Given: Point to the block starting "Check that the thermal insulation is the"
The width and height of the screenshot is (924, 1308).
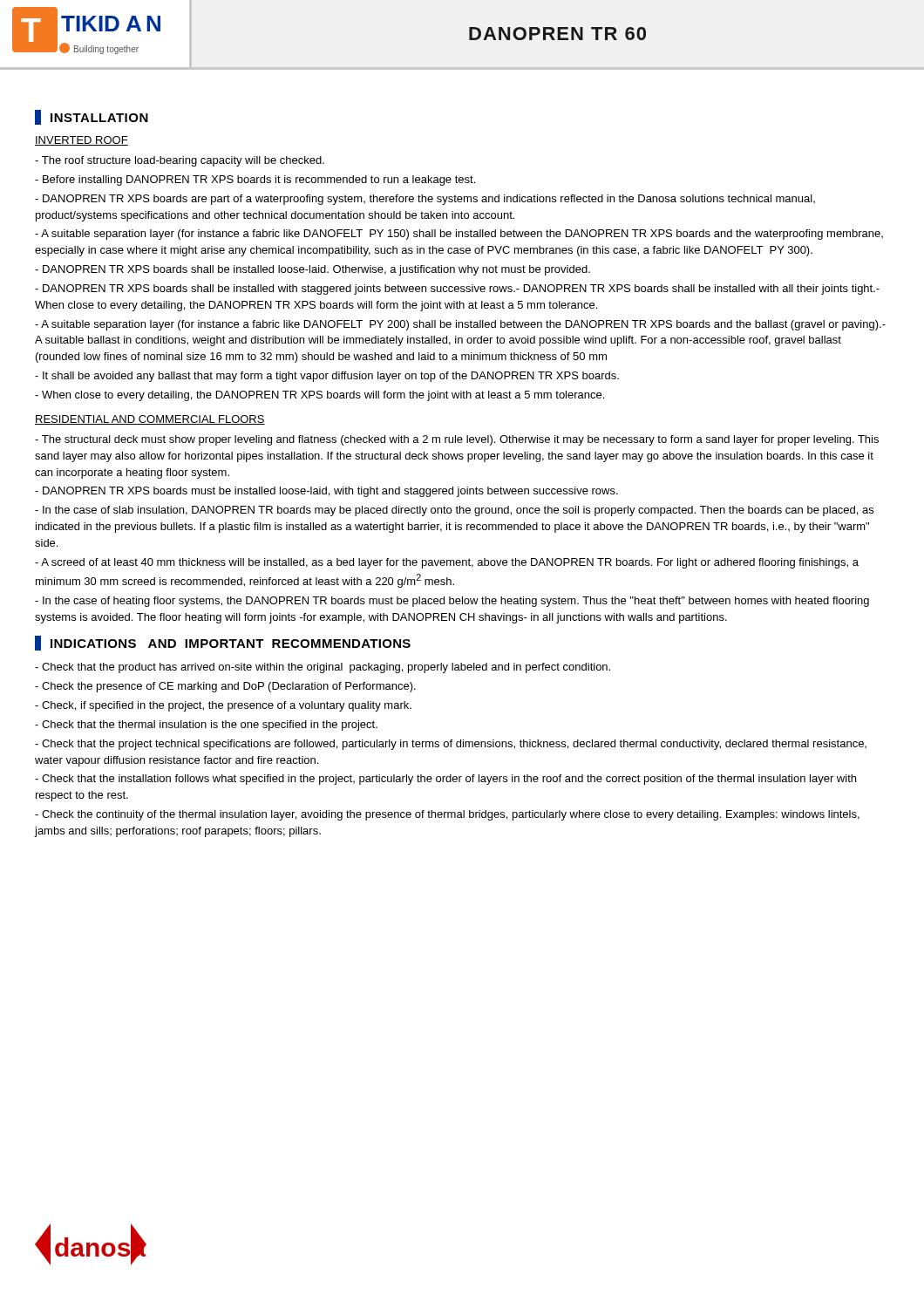Looking at the screenshot, I should tap(207, 724).
